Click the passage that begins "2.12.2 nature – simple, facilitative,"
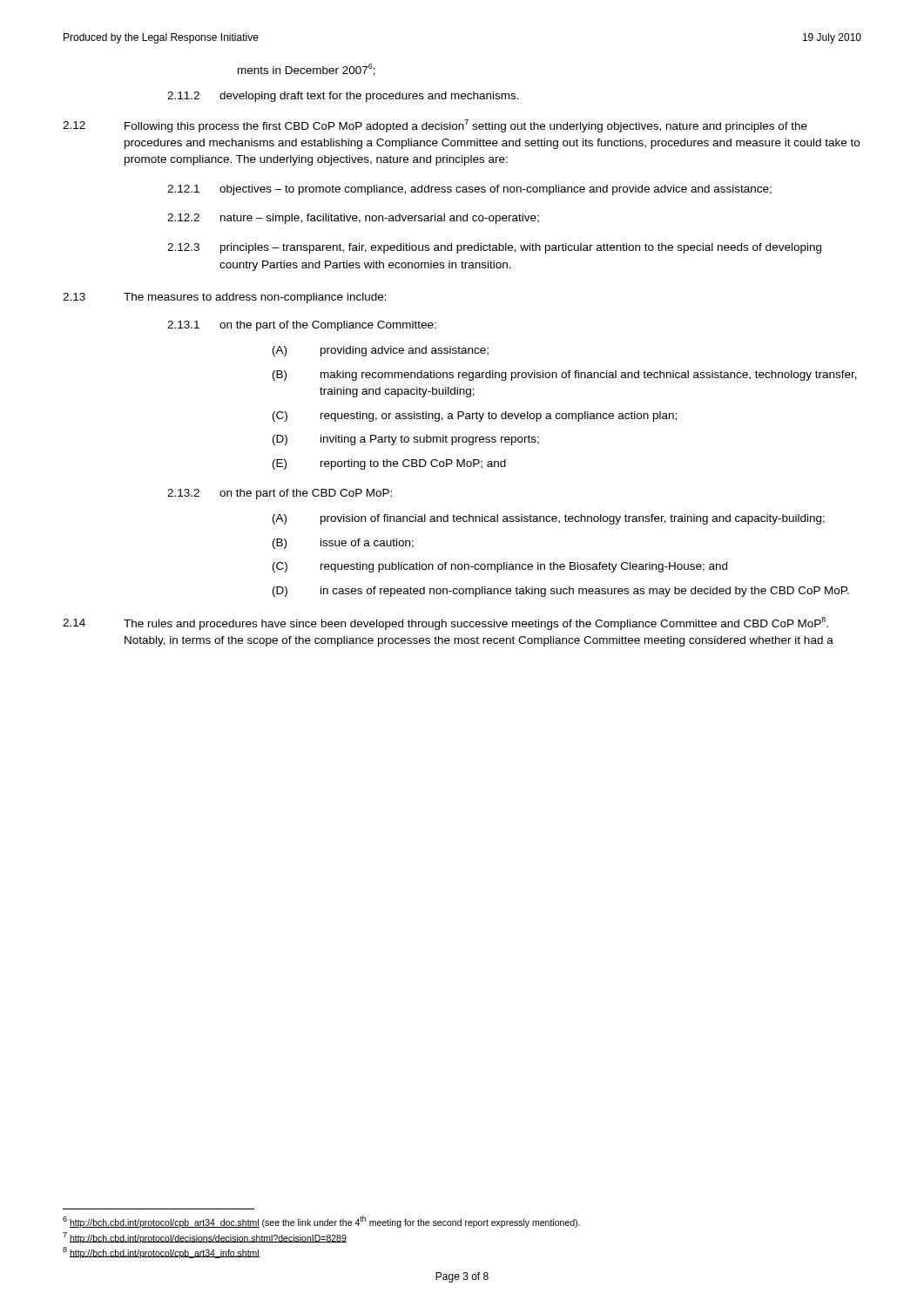924x1307 pixels. [514, 218]
